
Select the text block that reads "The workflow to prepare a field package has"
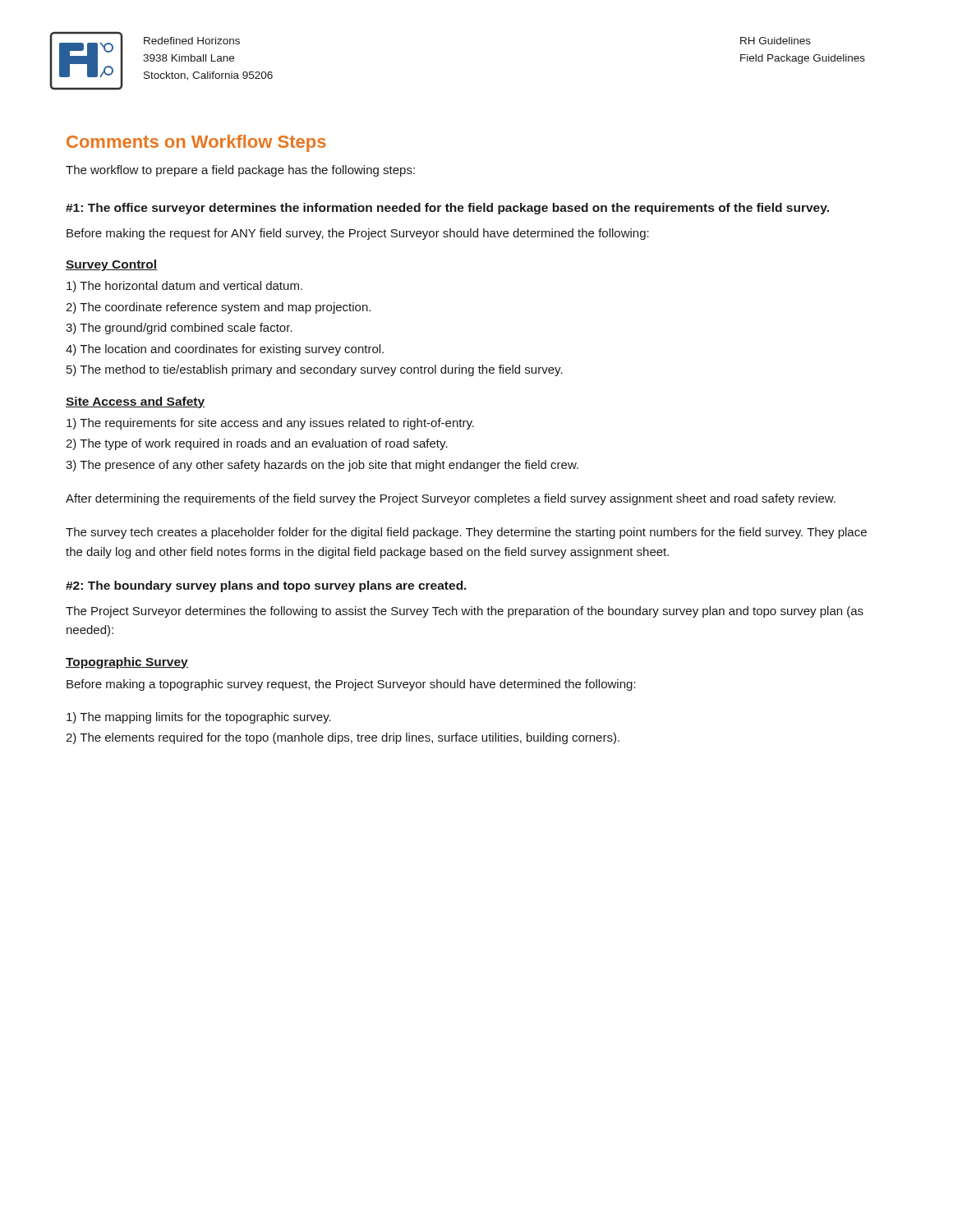click(x=240, y=171)
